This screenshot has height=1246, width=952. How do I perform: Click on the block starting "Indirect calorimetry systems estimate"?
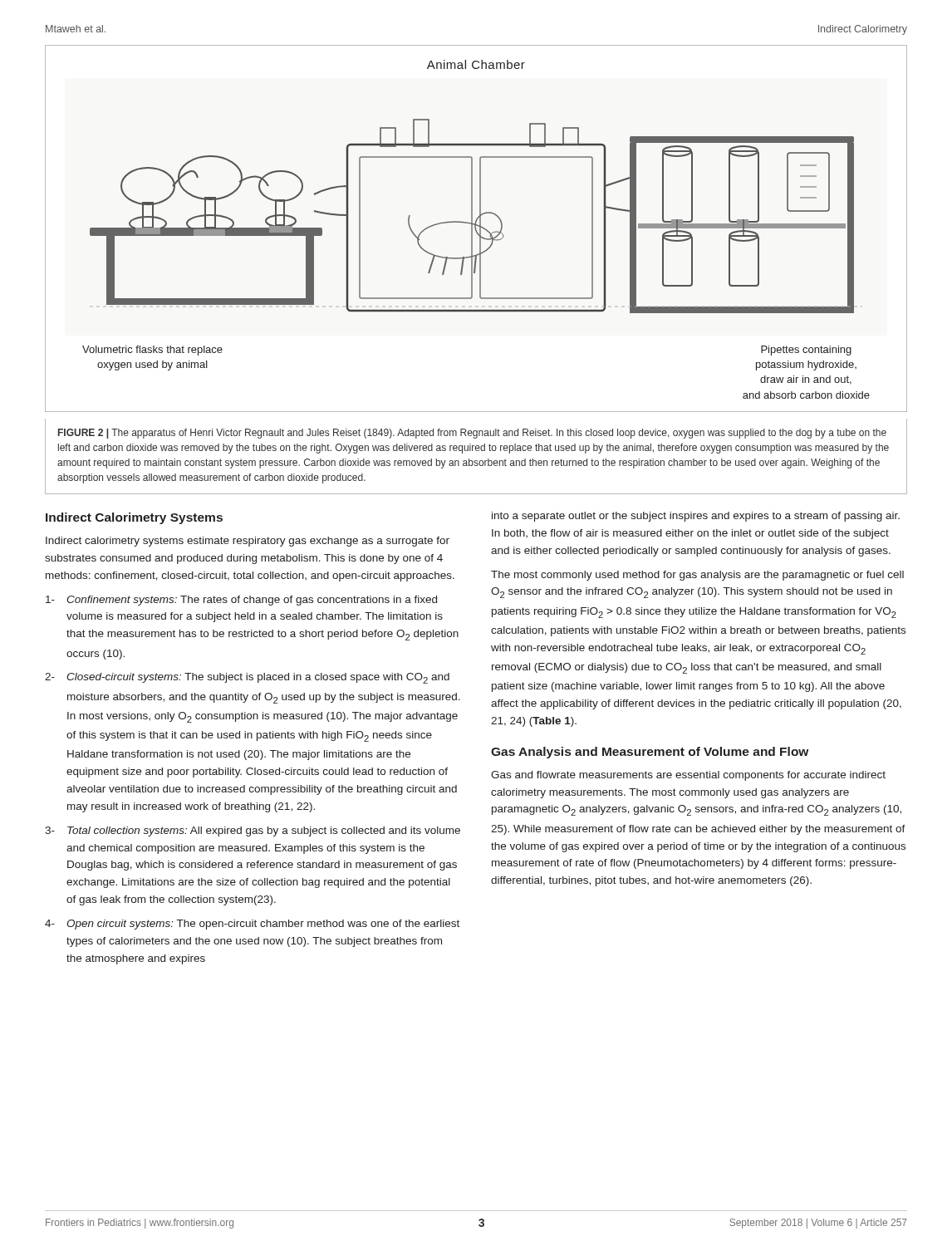pyautogui.click(x=253, y=558)
